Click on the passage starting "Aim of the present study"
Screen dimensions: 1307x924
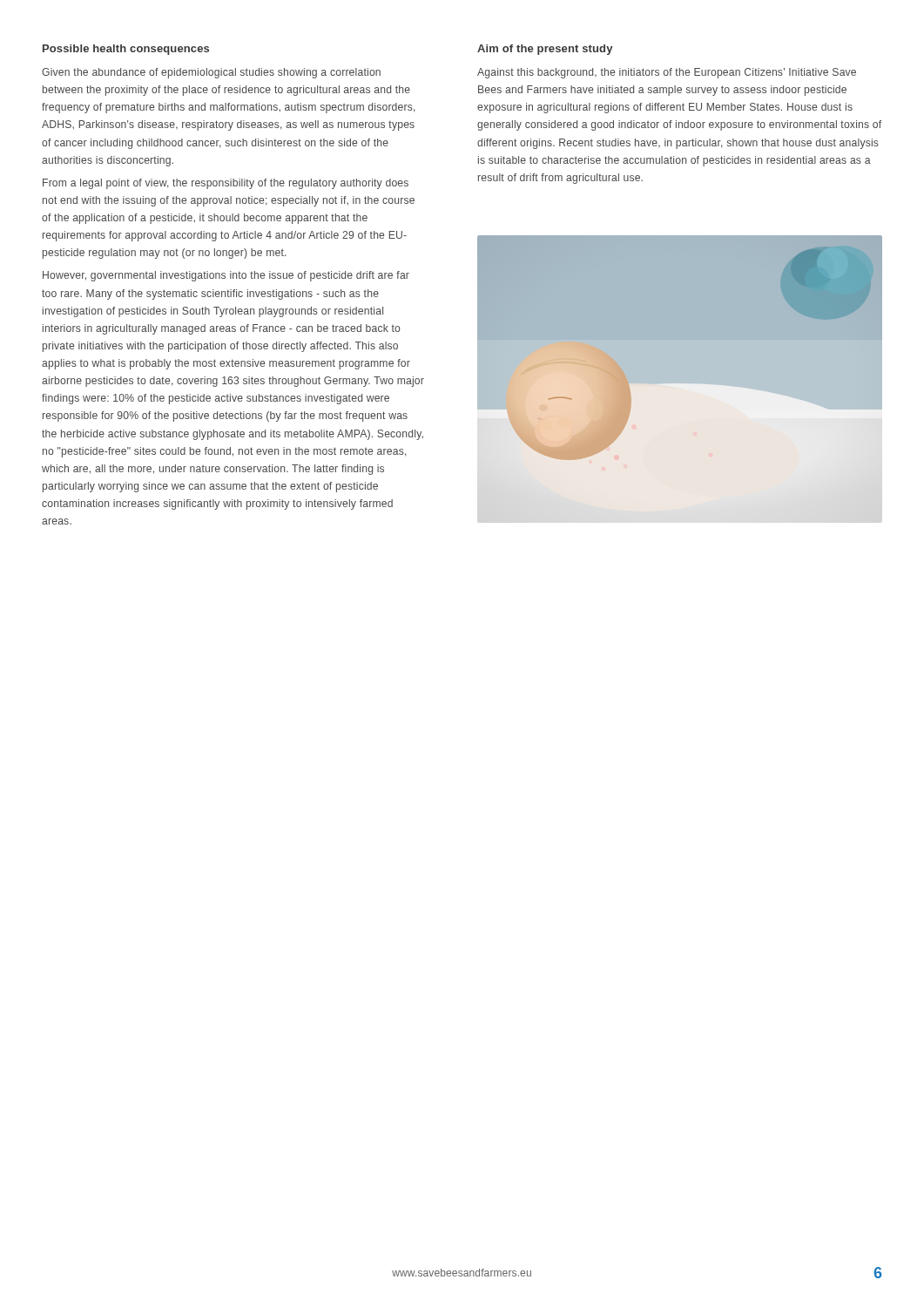(x=545, y=48)
